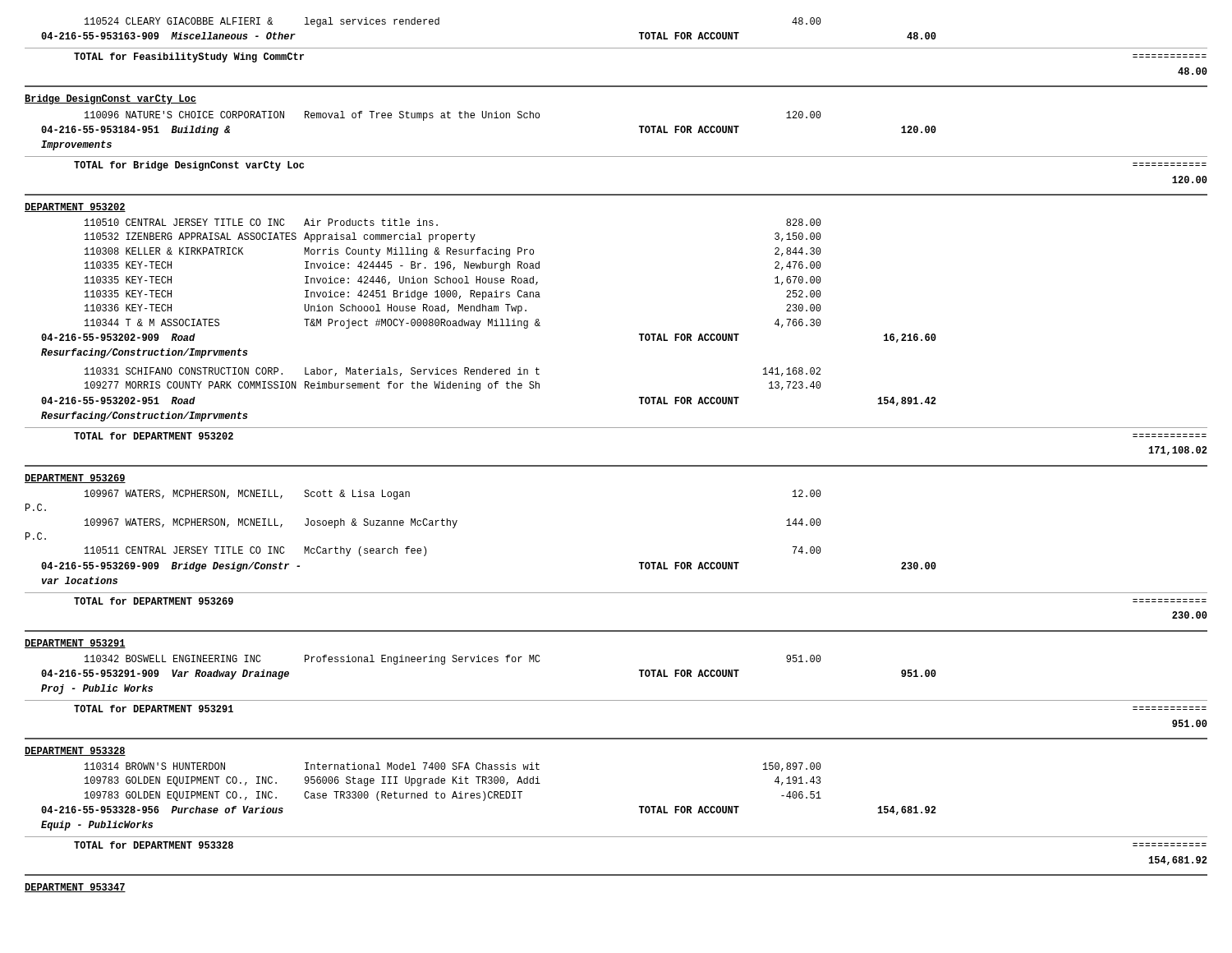Navigate to the block starting "TOTAL for FeasibilityStudy Wing CommCtr ============"
The width and height of the screenshot is (1232, 953).
[x=183, y=57]
